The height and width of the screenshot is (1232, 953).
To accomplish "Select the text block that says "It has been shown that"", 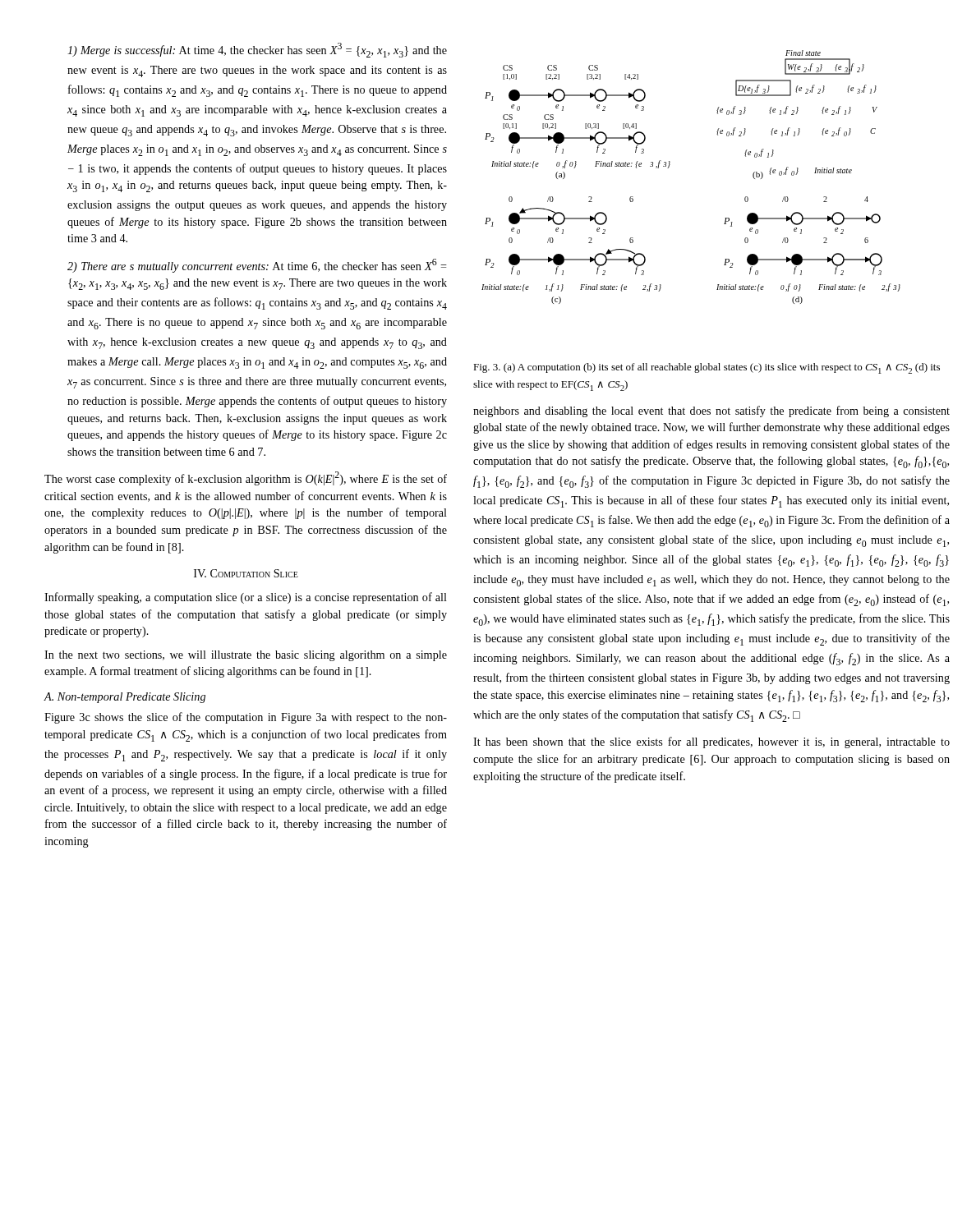I will point(712,759).
